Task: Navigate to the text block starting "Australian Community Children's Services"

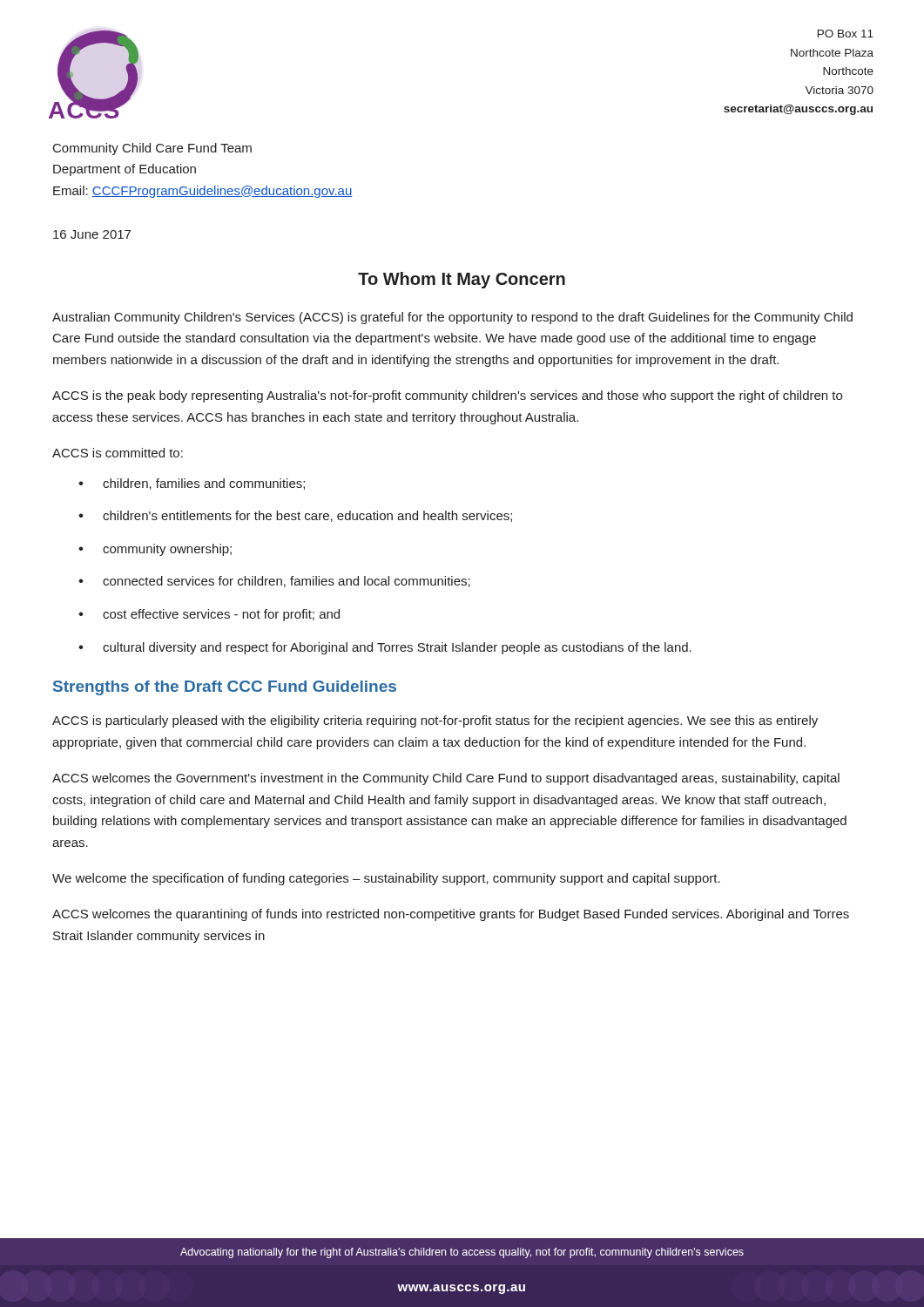Action: tap(453, 338)
